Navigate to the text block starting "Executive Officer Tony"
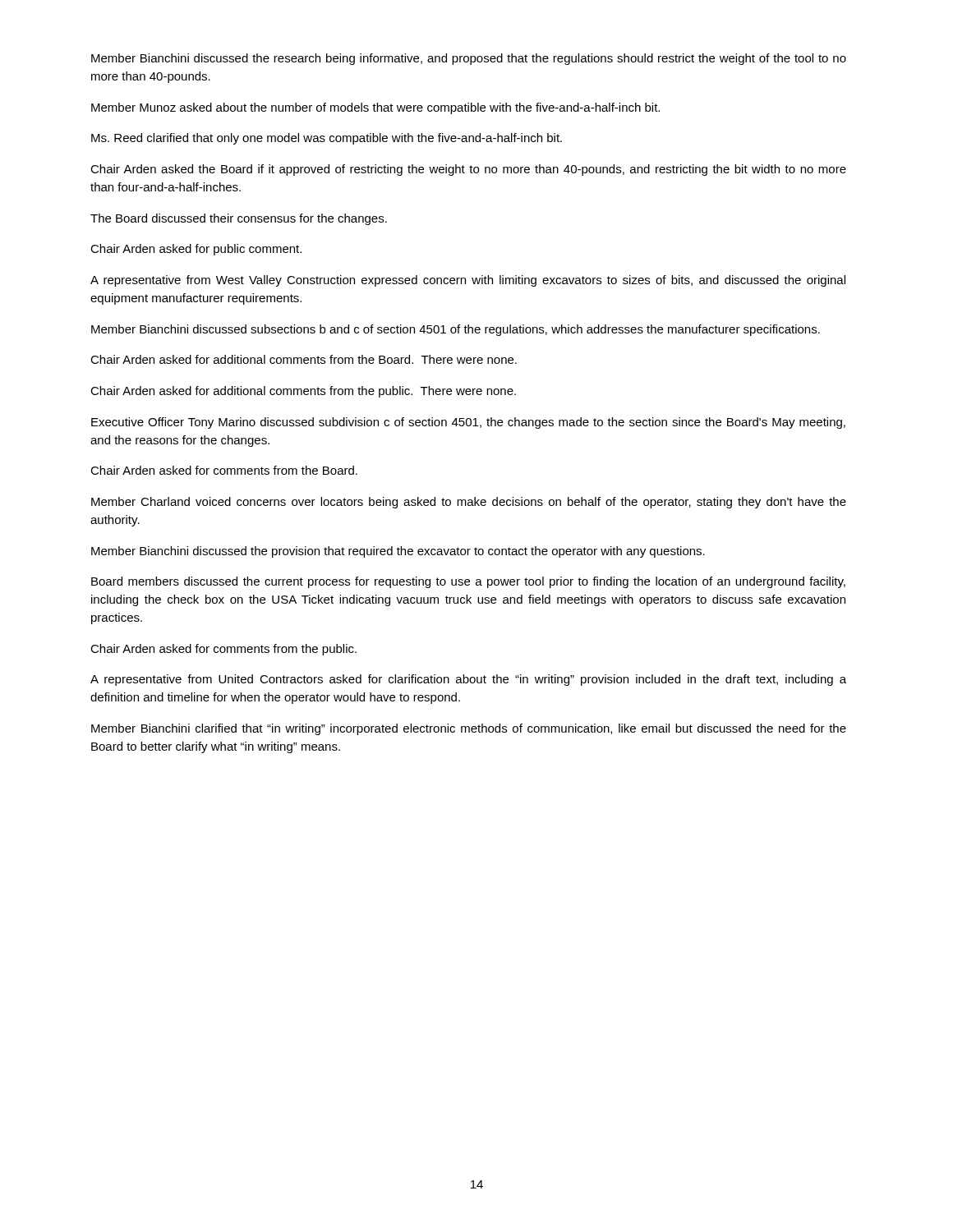 click(x=468, y=430)
